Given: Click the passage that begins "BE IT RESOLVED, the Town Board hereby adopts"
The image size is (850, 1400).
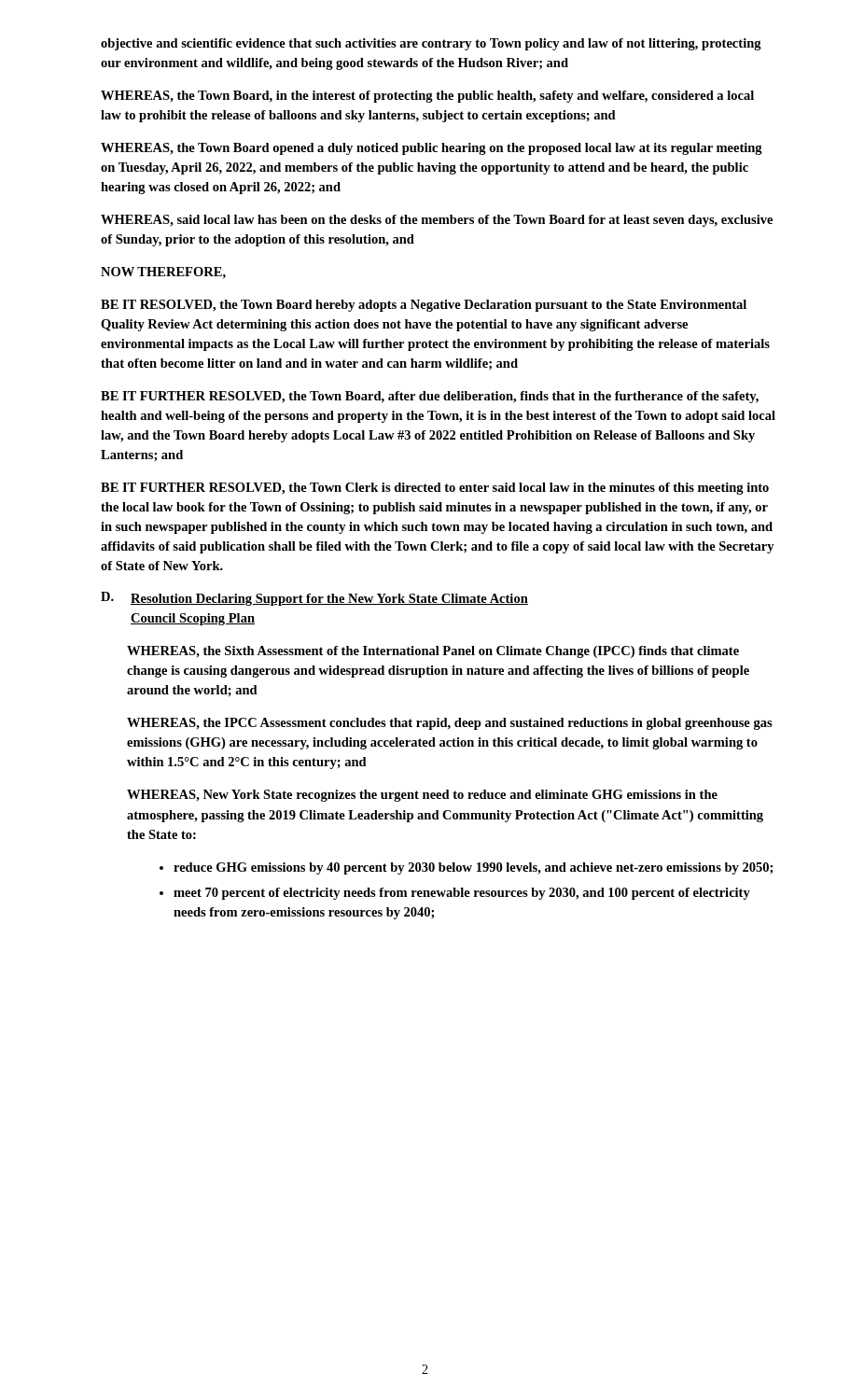Looking at the screenshot, I should (x=435, y=334).
